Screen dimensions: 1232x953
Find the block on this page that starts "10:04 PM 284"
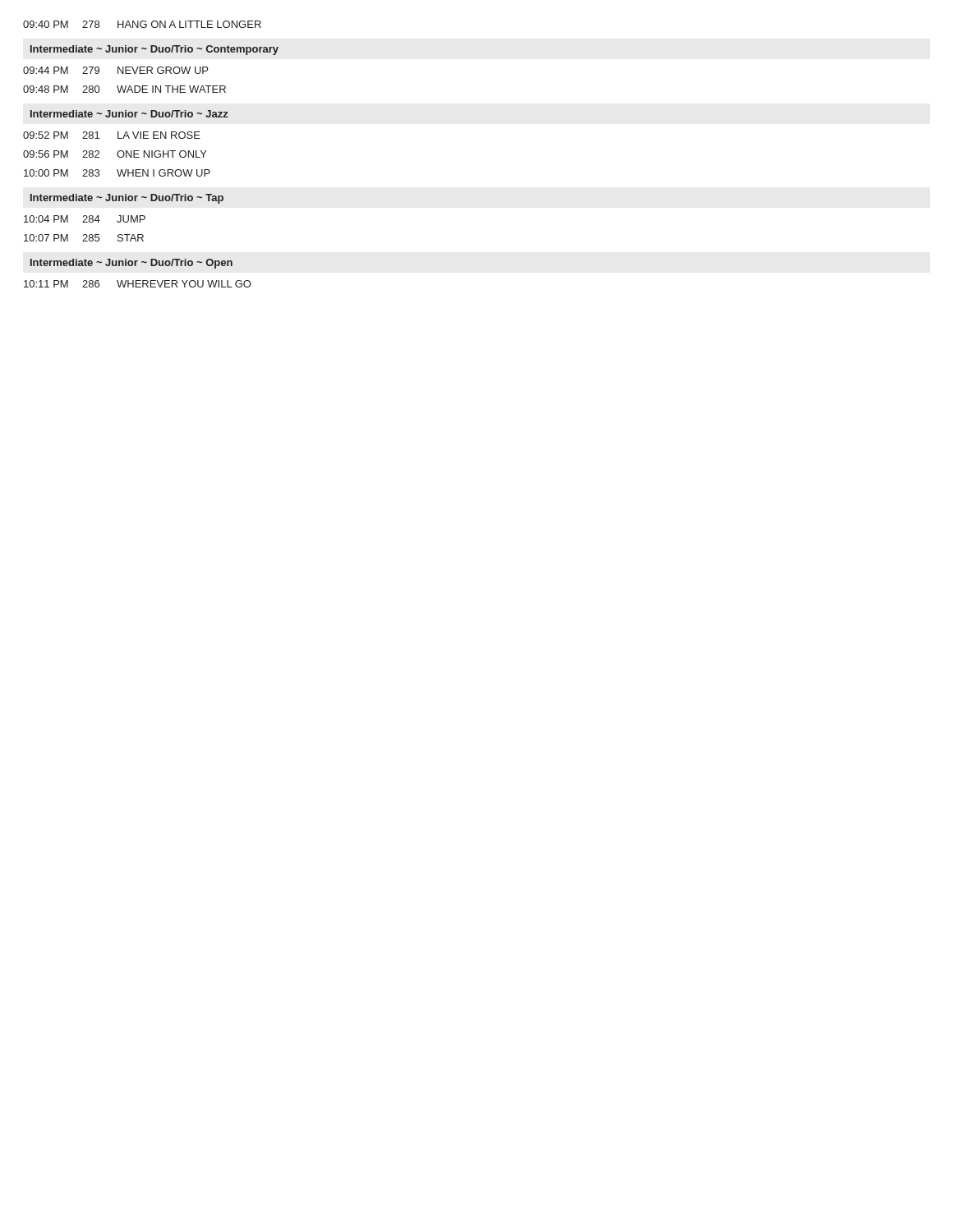tap(84, 219)
